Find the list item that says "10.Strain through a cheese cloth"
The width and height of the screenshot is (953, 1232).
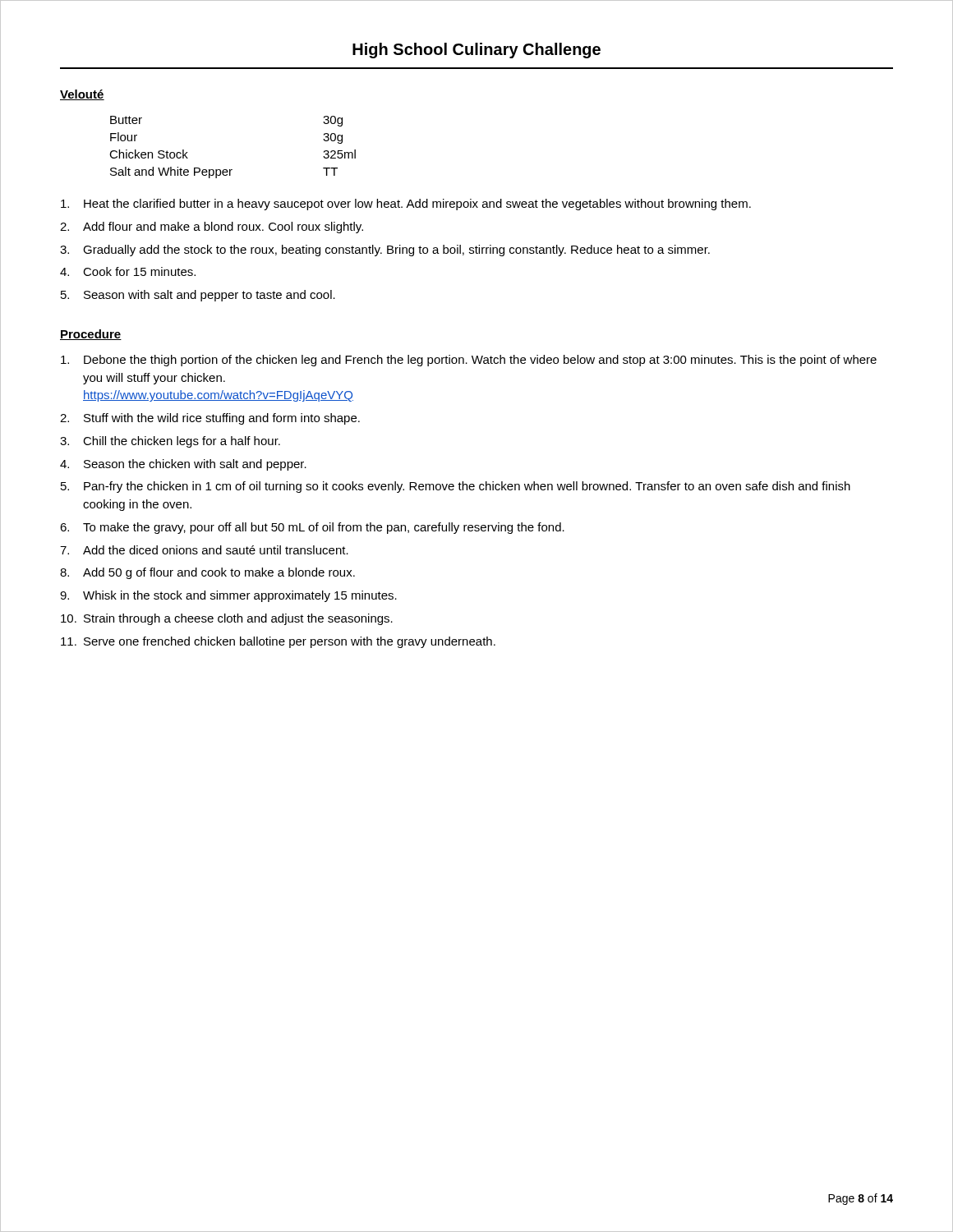(227, 619)
